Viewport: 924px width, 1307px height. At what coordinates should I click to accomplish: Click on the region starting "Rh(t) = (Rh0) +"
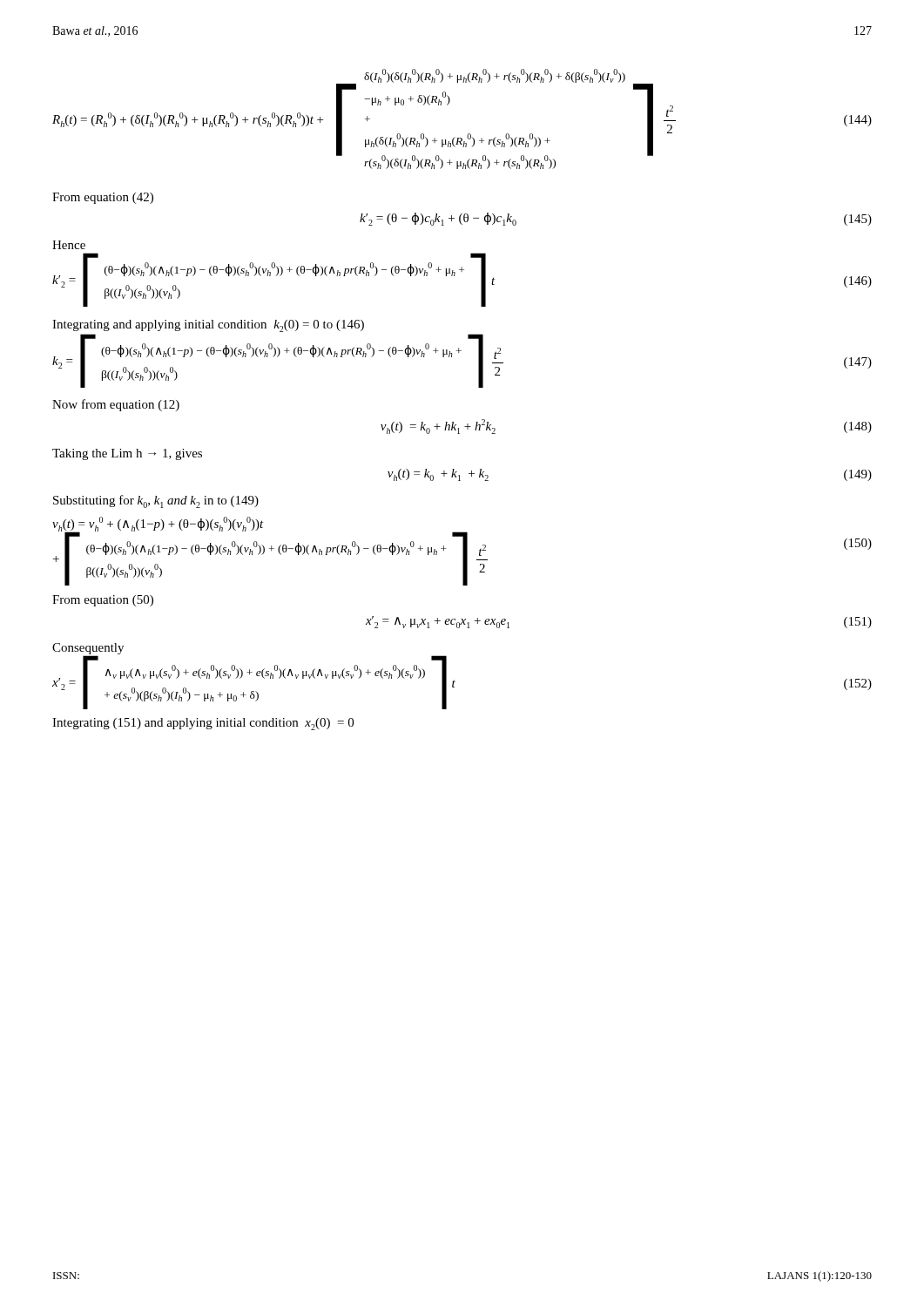tap(462, 120)
